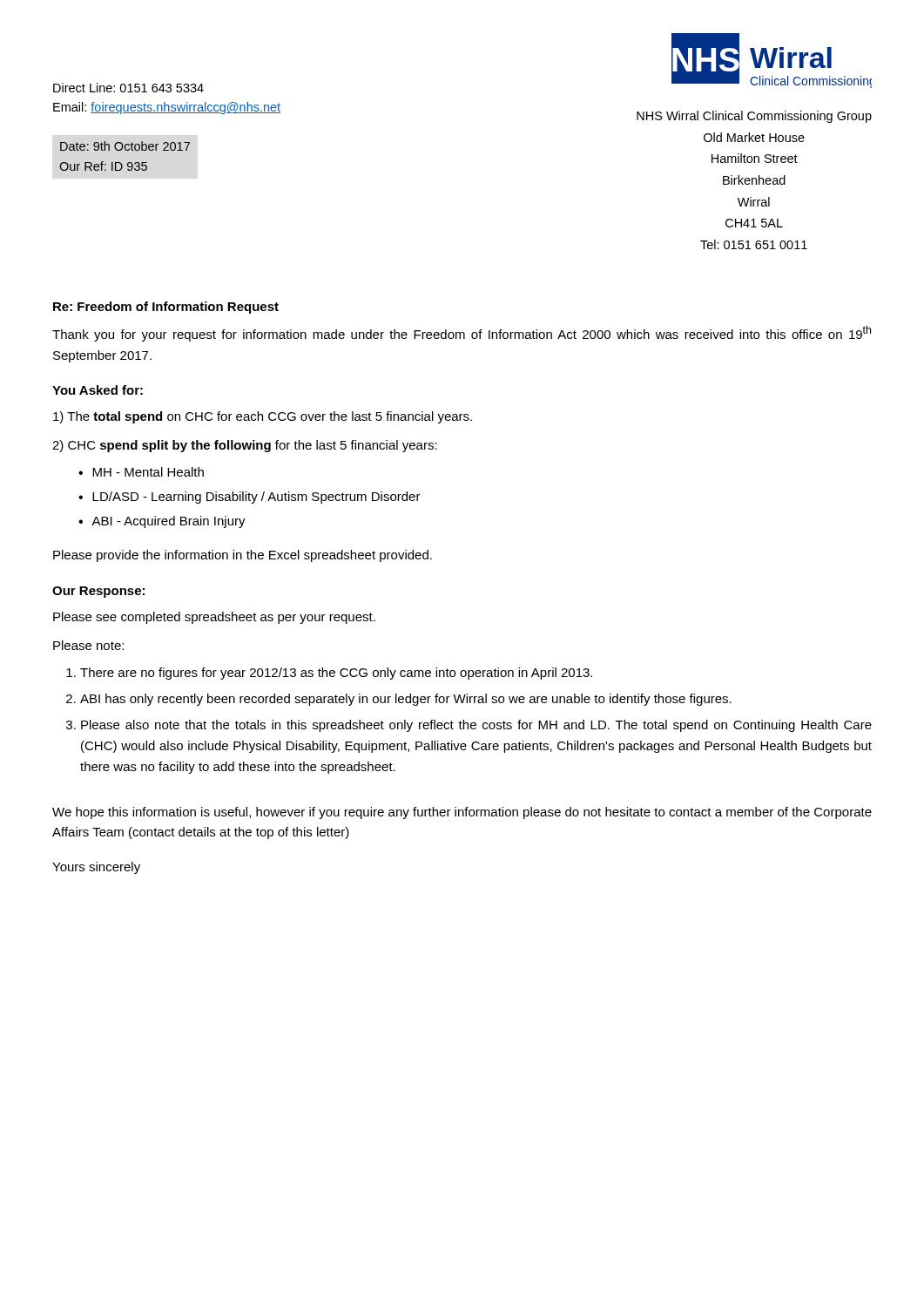924x1307 pixels.
Task: Locate the text "Please note:"
Action: click(x=89, y=645)
